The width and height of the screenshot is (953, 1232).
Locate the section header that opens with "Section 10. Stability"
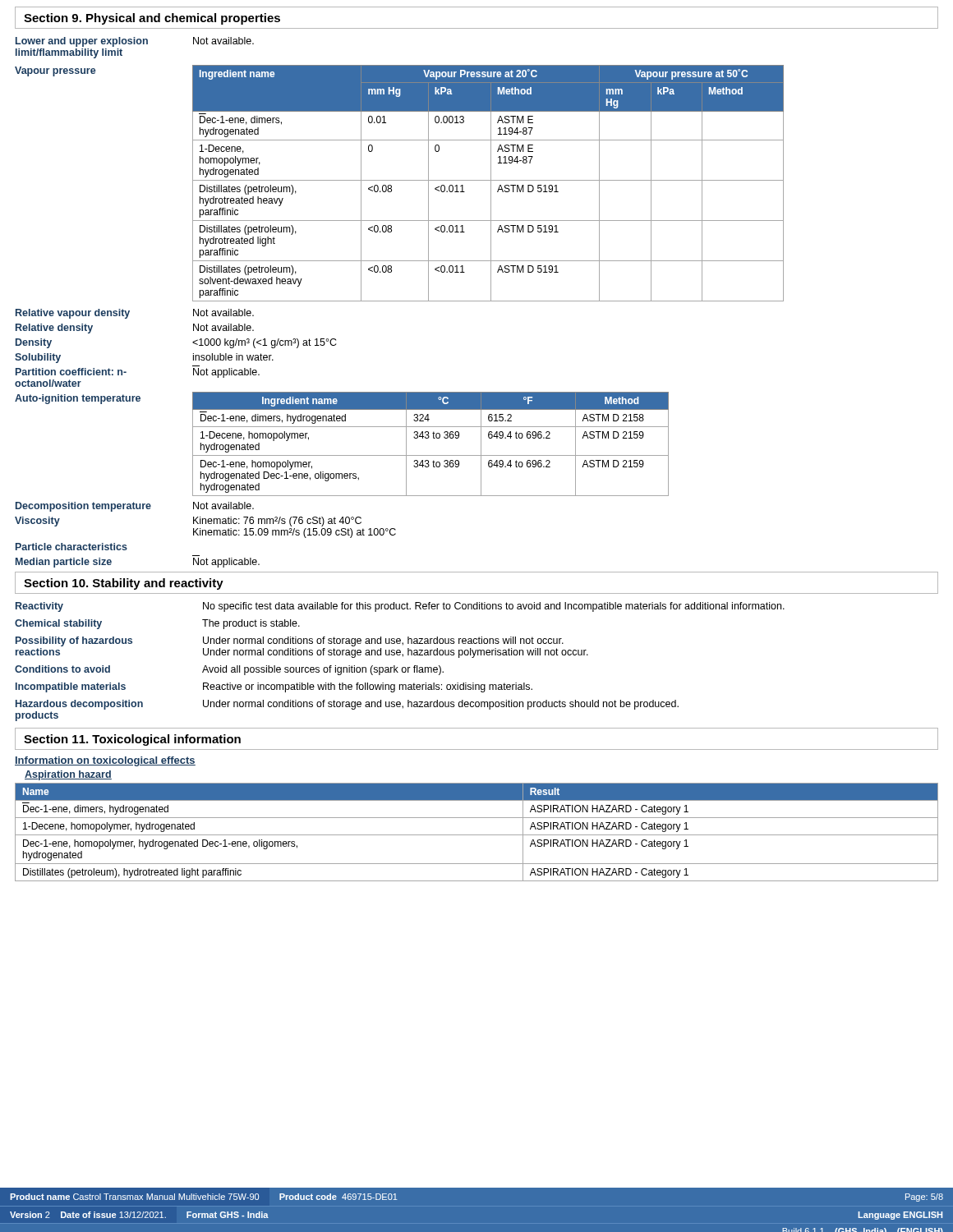pos(123,583)
